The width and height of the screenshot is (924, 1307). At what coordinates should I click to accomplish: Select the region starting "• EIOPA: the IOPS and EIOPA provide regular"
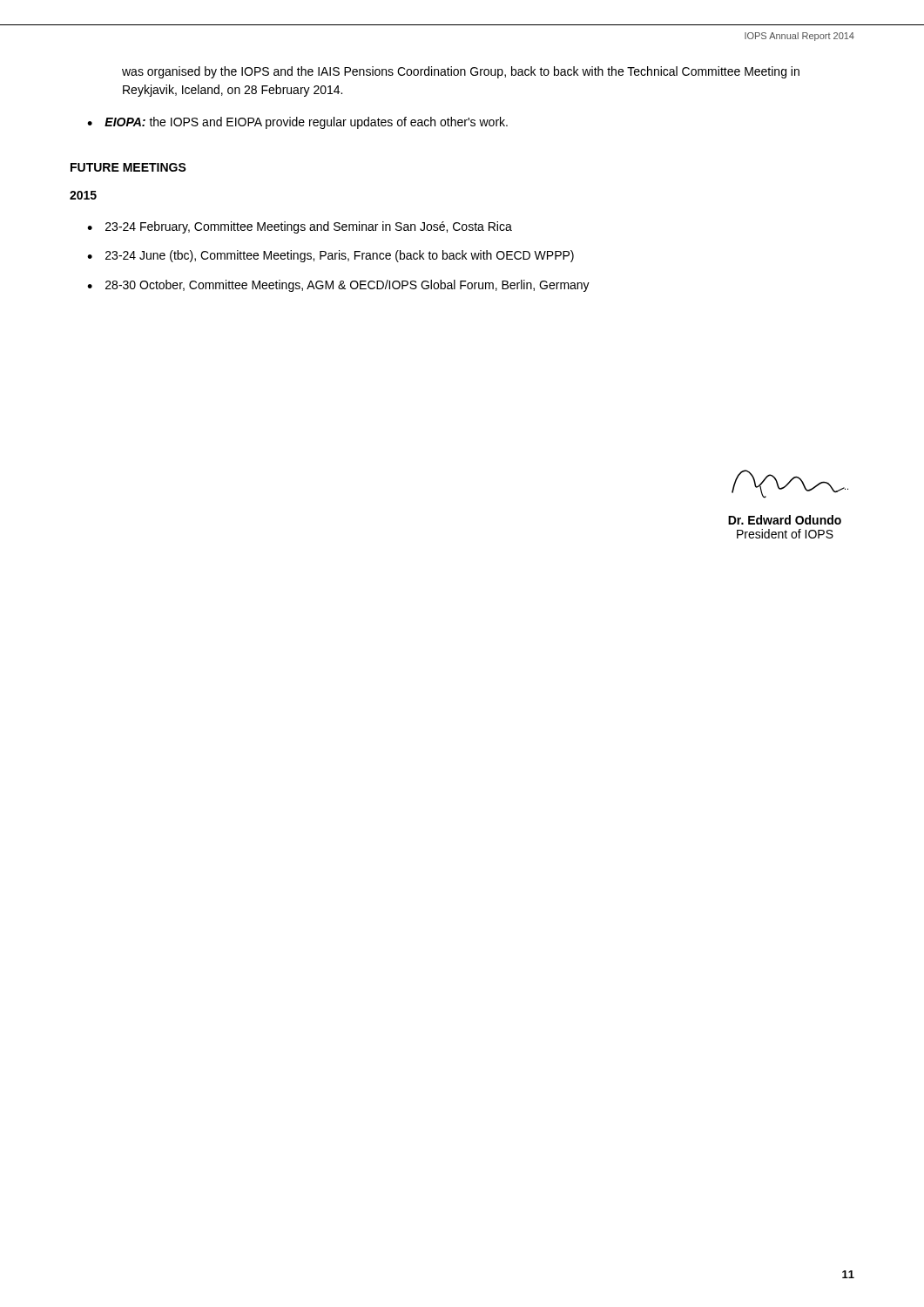click(x=298, y=124)
